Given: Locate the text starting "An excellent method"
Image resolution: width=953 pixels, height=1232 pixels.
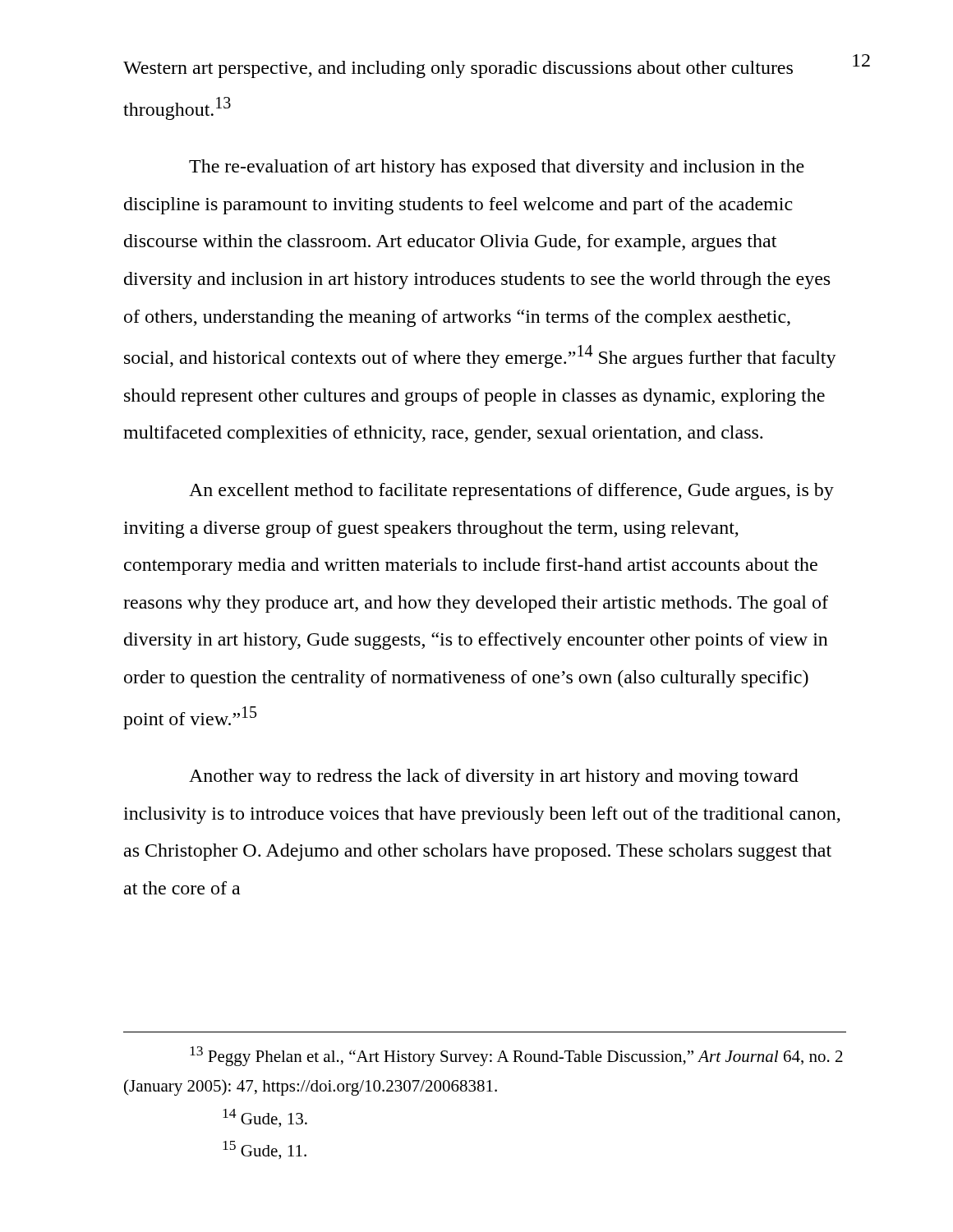Looking at the screenshot, I should pos(479,604).
